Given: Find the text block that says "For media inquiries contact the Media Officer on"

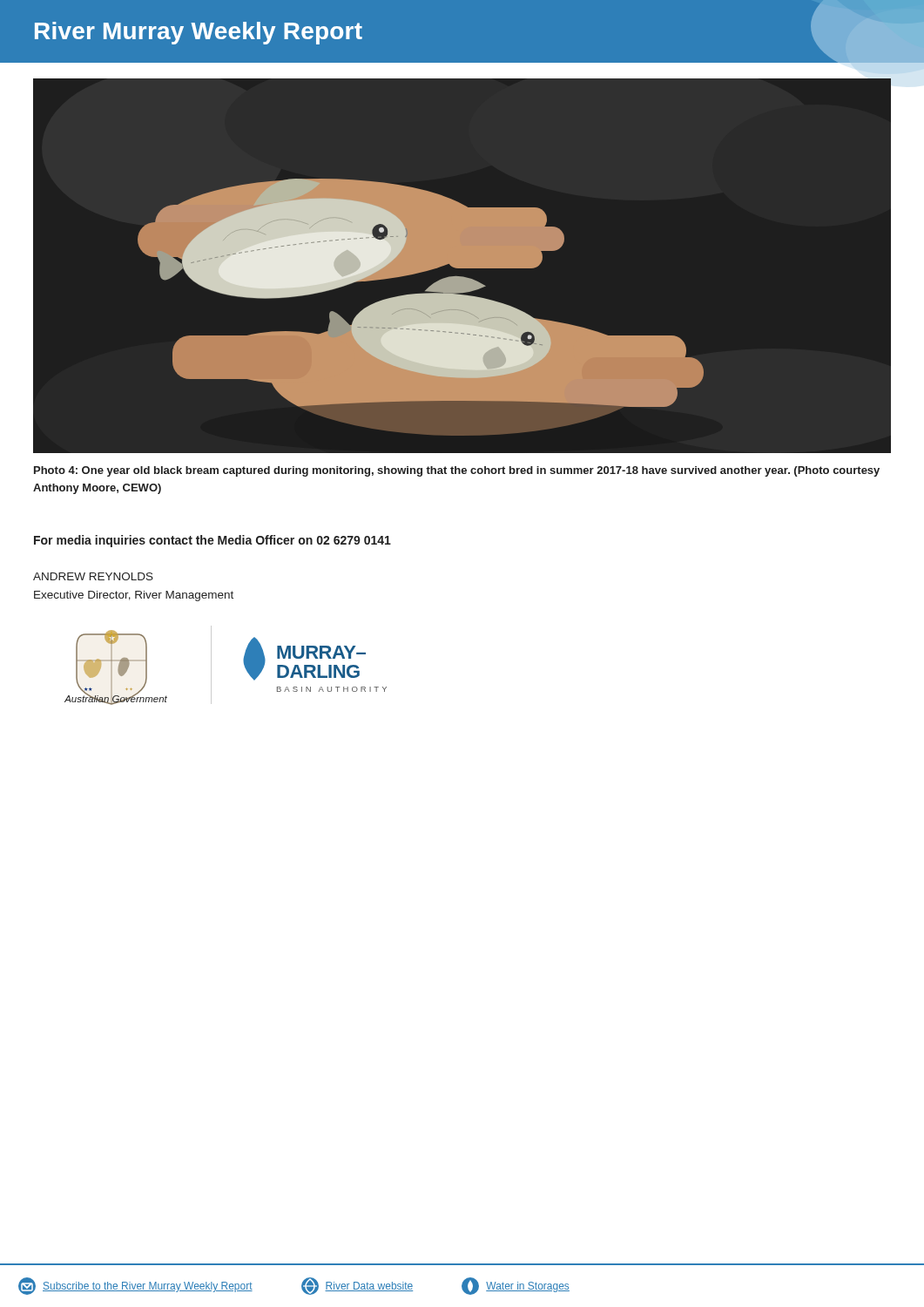Looking at the screenshot, I should 212,540.
